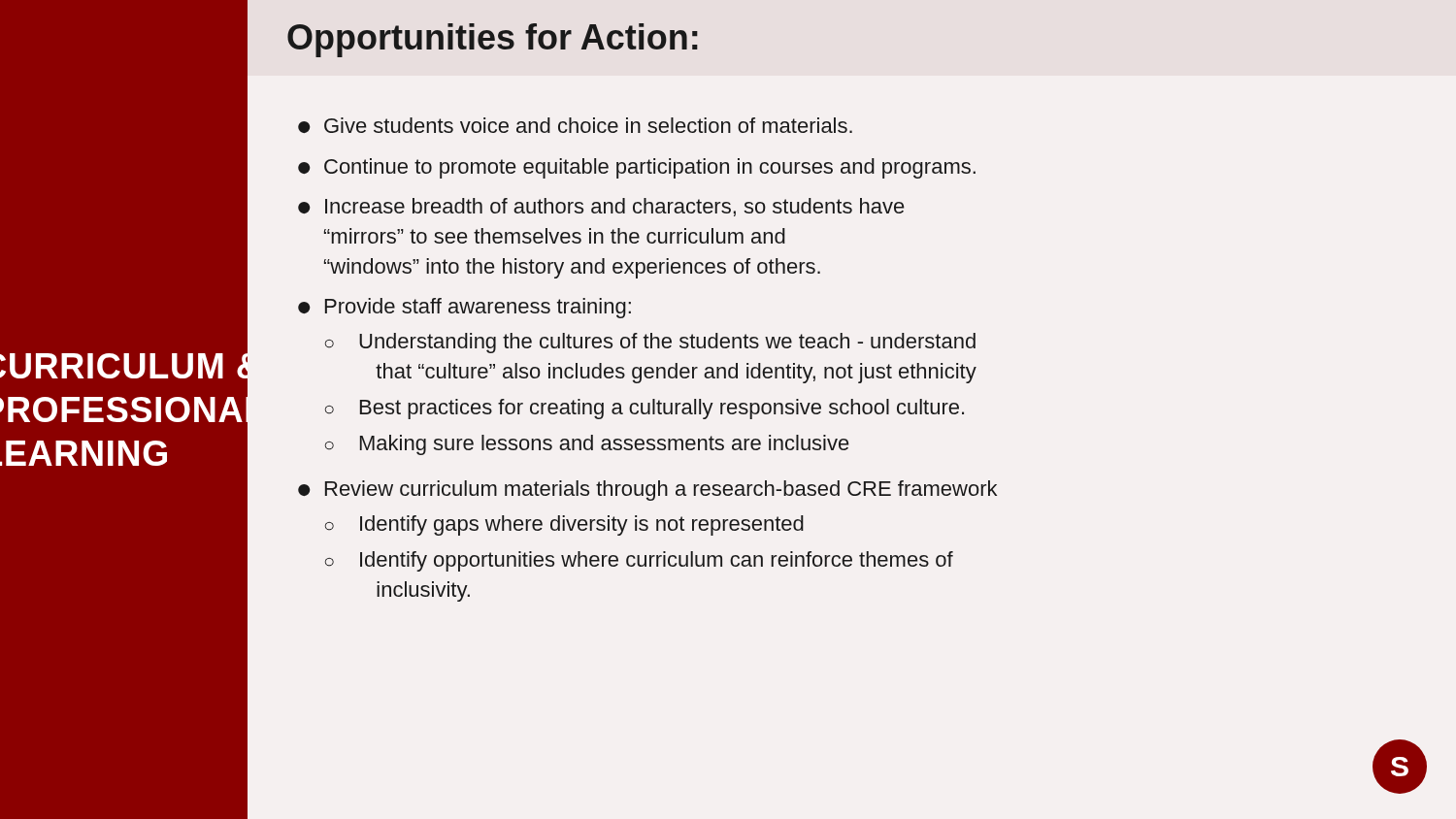Navigate to the block starting "● Review curriculum materials through a"
The width and height of the screenshot is (1456, 819).
click(647, 543)
